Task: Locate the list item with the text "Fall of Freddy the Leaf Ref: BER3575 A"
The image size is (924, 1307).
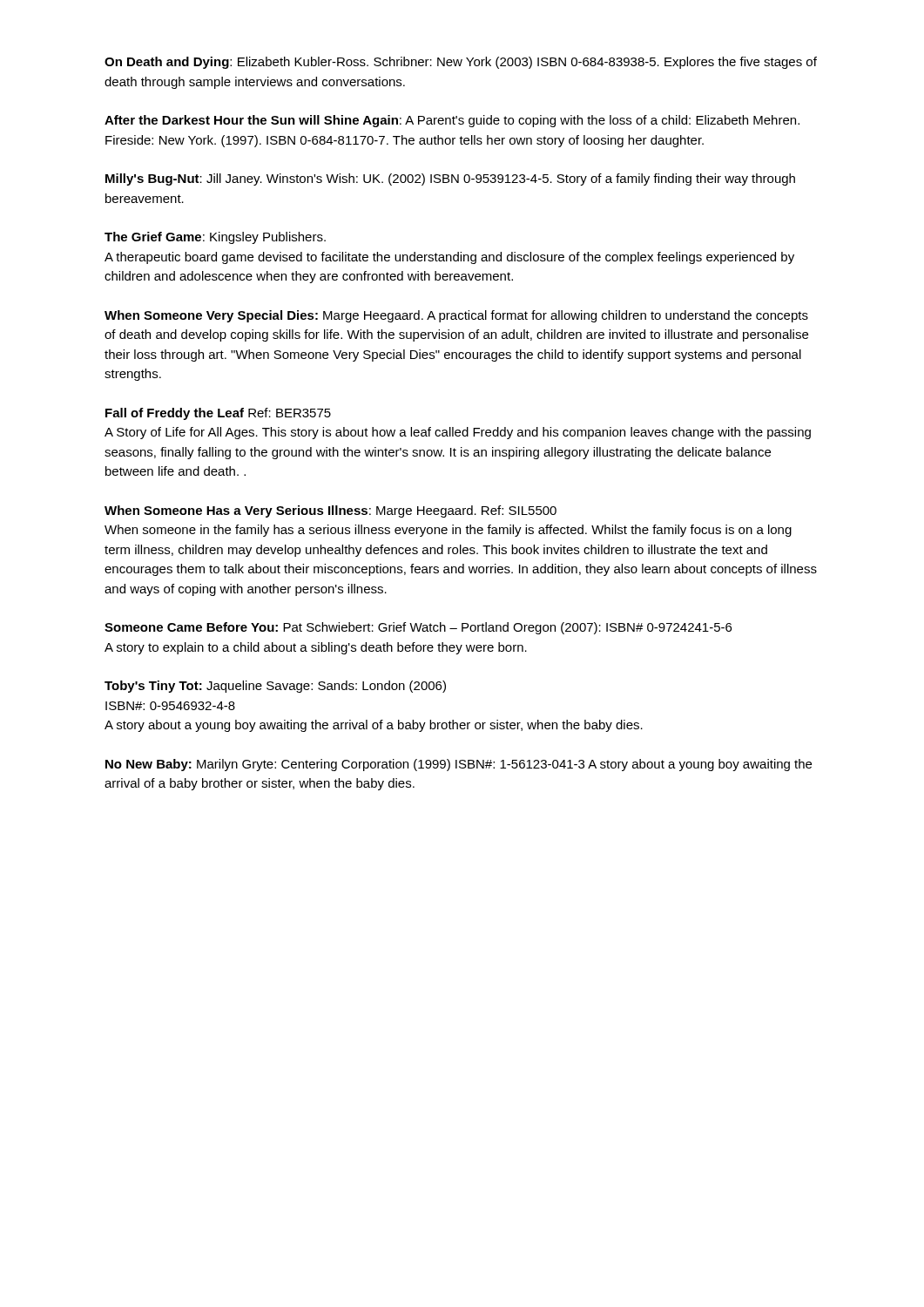Action: pyautogui.click(x=462, y=442)
